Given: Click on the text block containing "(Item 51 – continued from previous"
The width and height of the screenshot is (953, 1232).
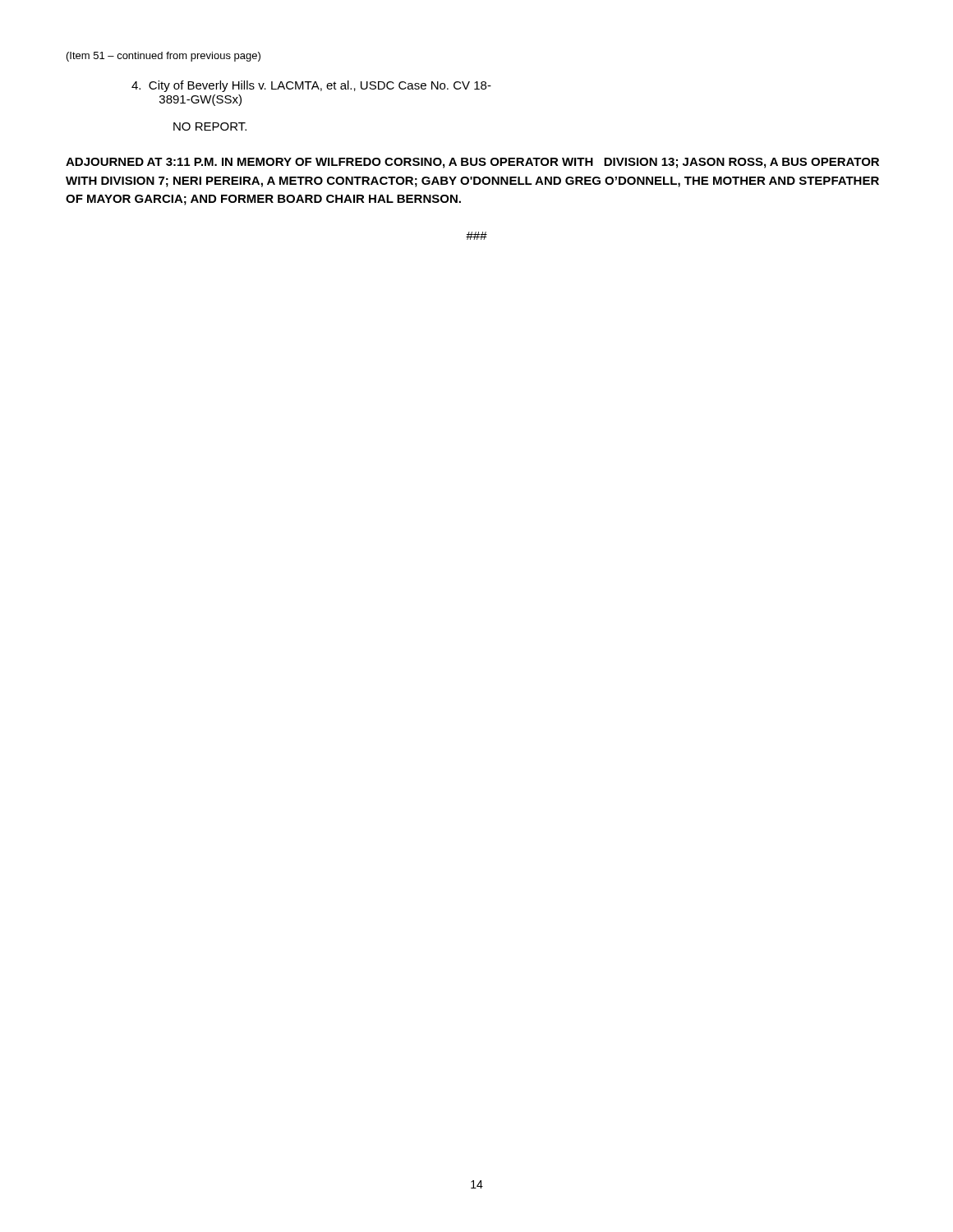Looking at the screenshot, I should pyautogui.click(x=163, y=55).
